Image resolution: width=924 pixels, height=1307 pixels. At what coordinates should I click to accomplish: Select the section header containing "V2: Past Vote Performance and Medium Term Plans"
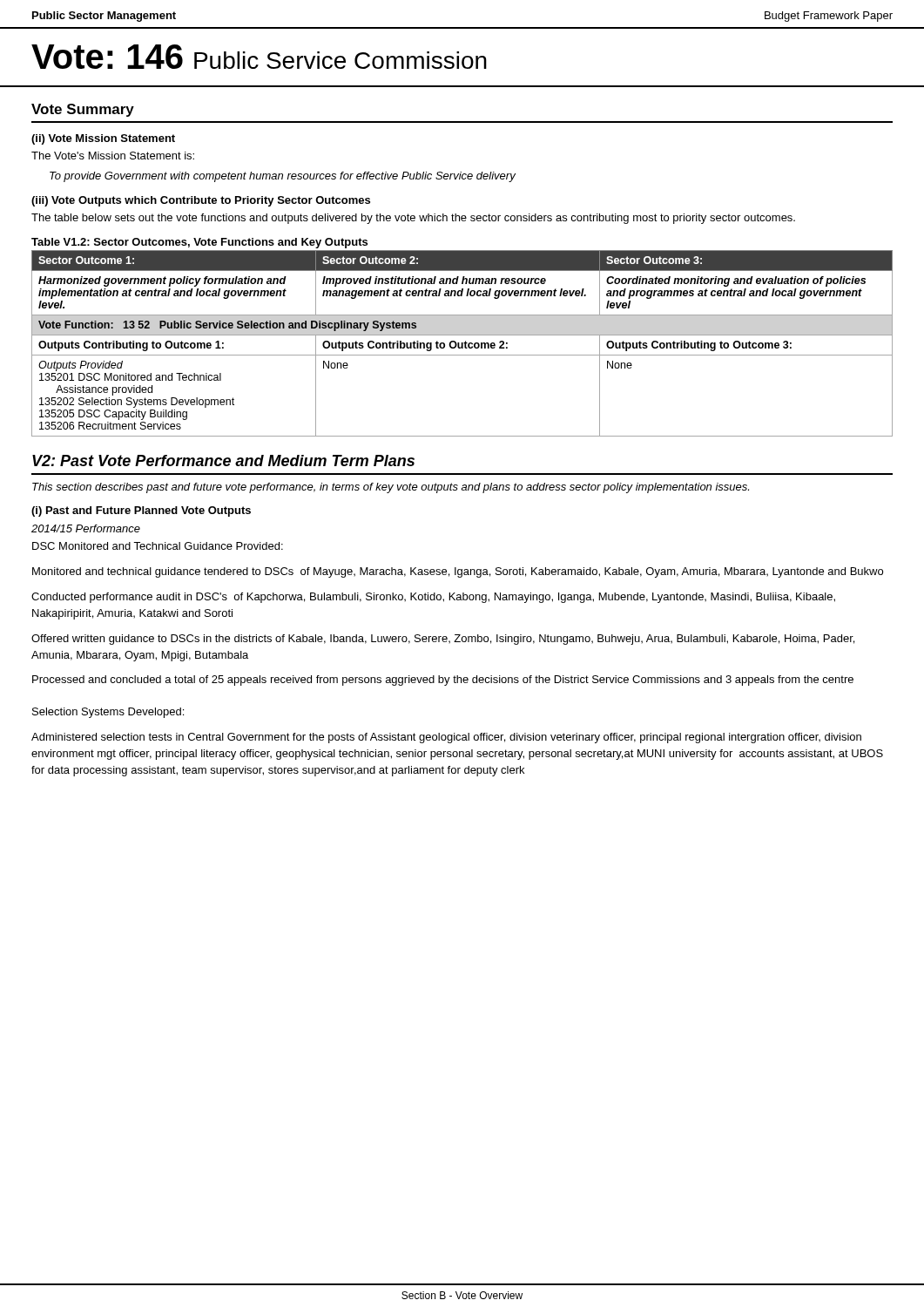(x=223, y=461)
